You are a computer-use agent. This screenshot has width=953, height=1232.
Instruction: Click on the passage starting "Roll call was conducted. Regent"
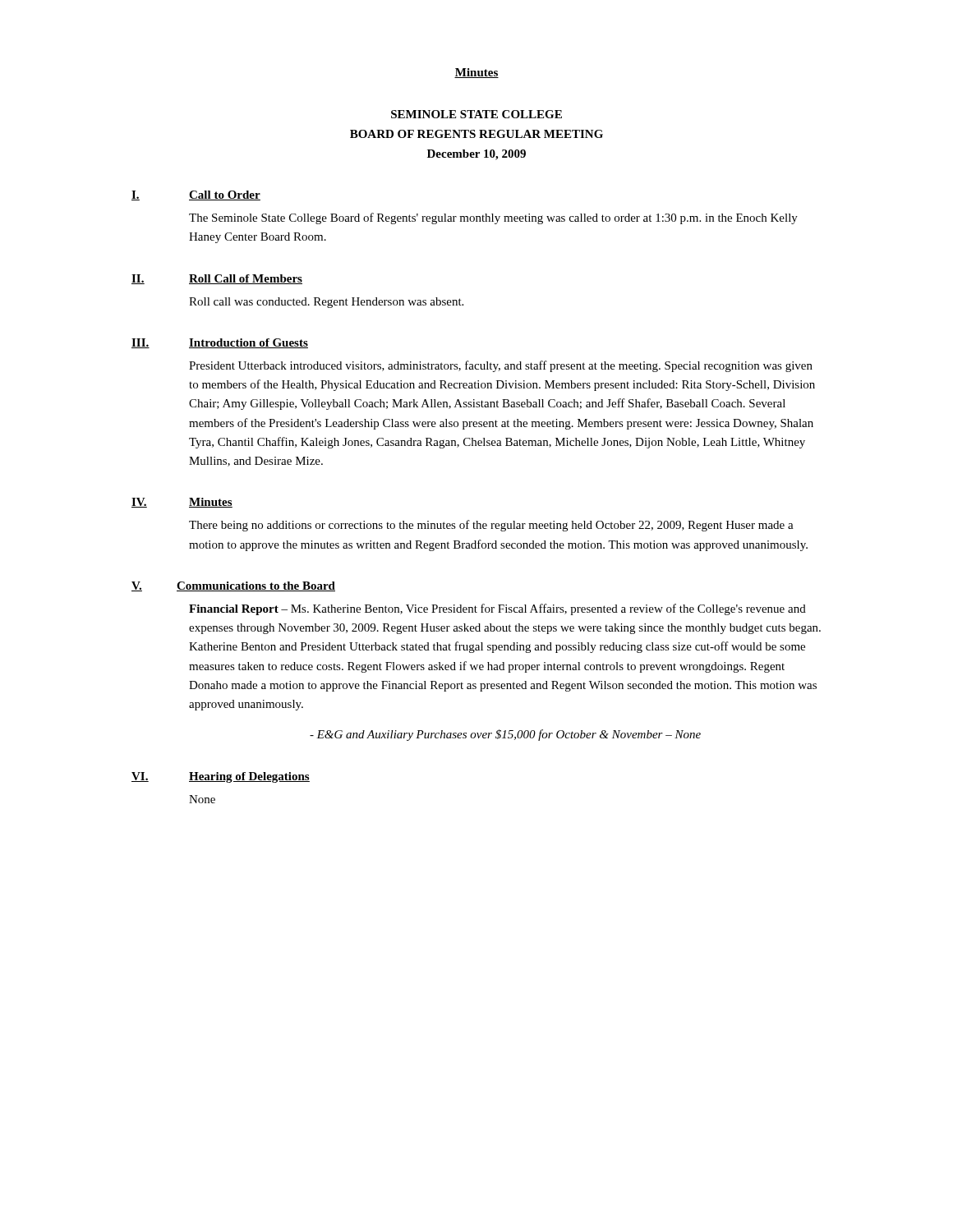click(327, 301)
